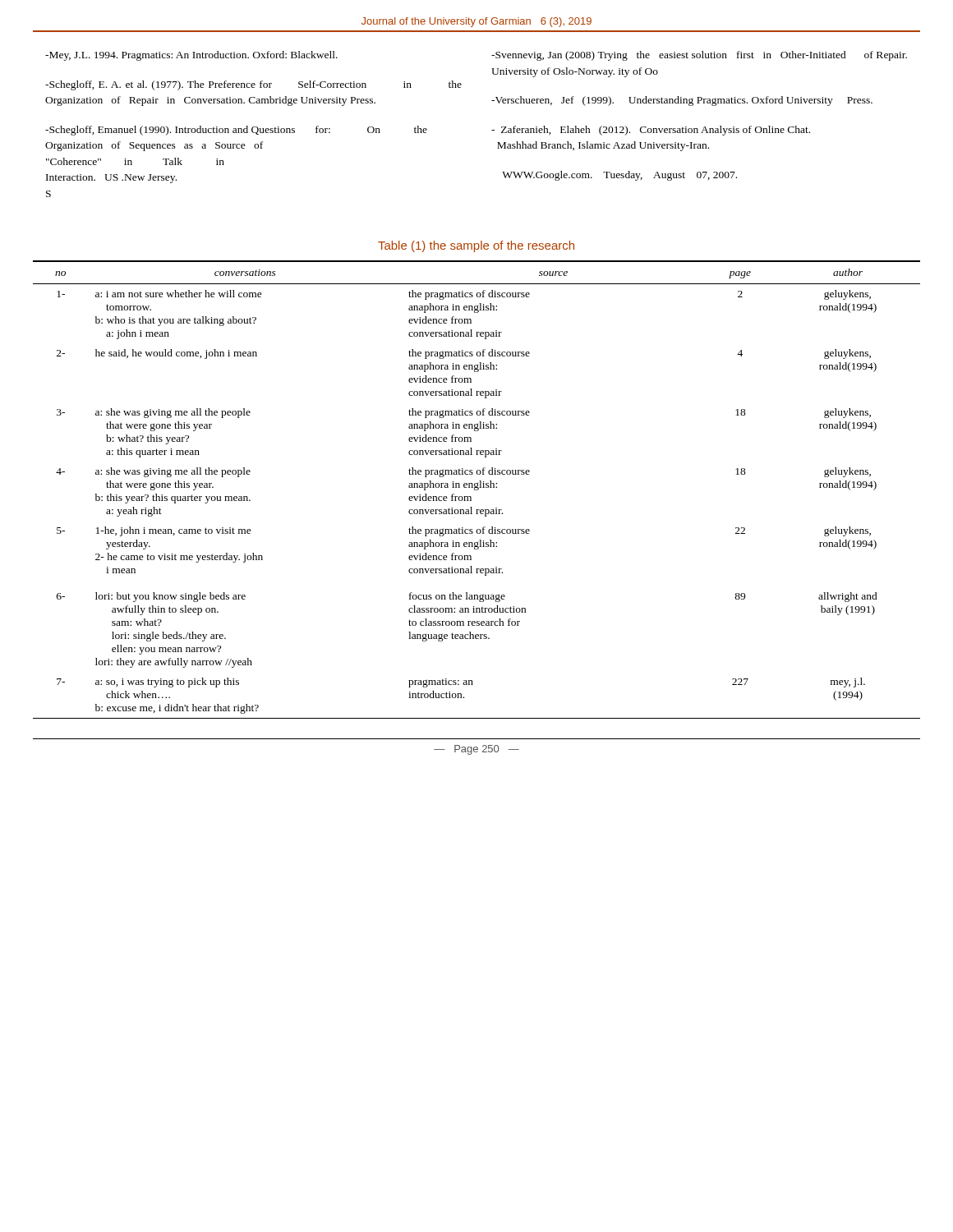Select the table that reads "a: she was"
Screen dimensions: 1232x953
pyautogui.click(x=476, y=489)
